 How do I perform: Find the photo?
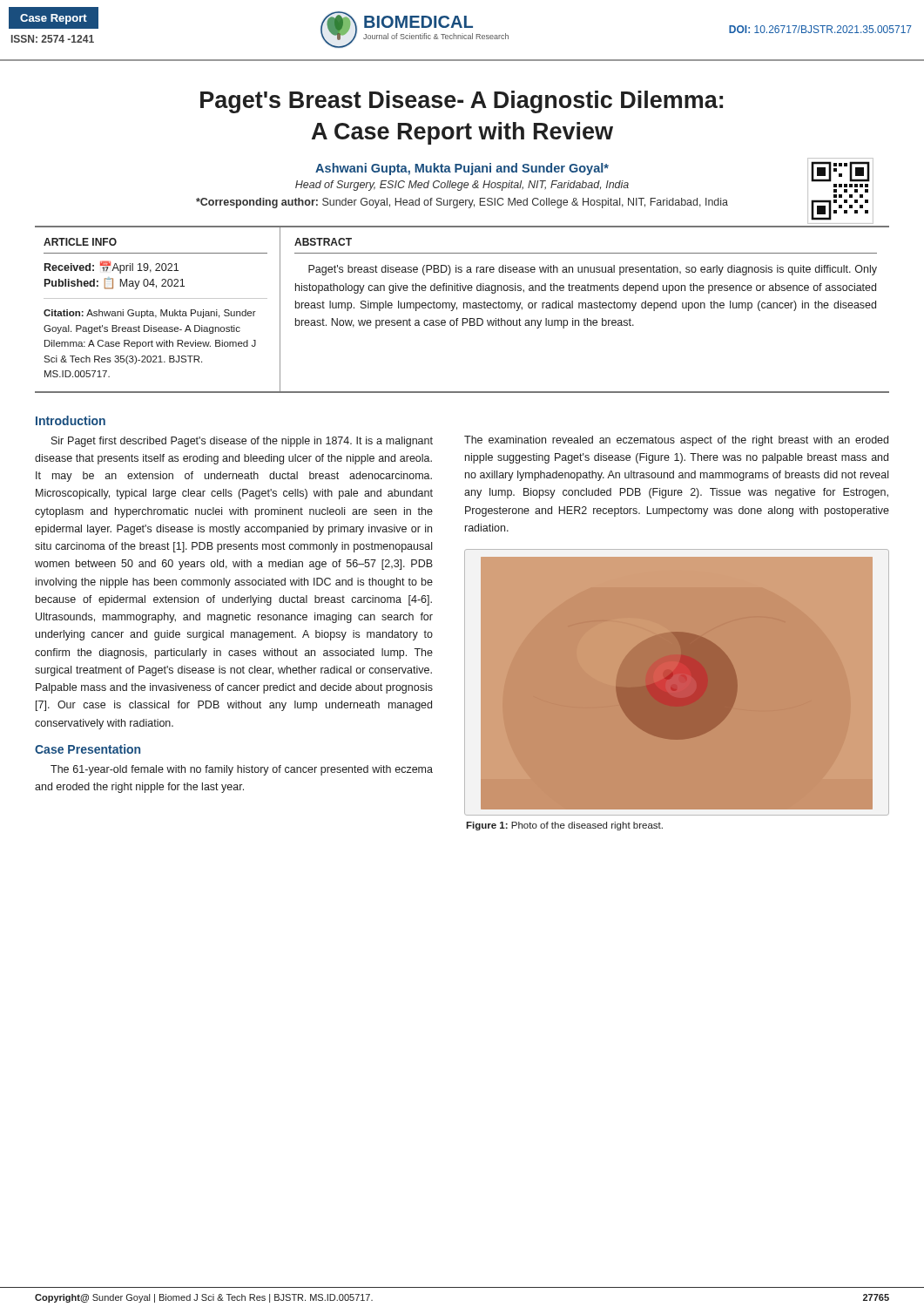click(x=677, y=682)
